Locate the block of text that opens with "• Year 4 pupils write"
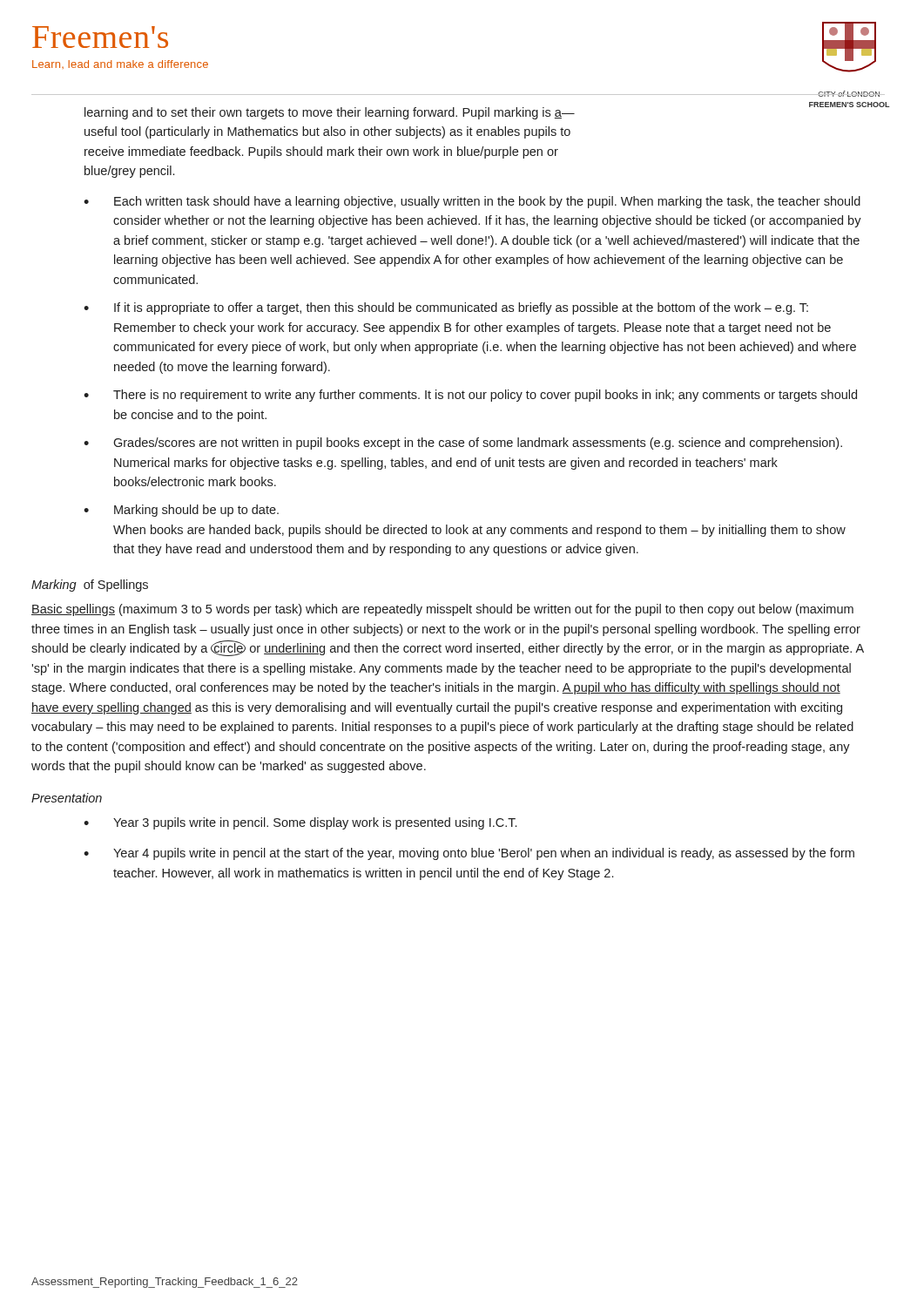The height and width of the screenshot is (1307, 924). tap(475, 863)
